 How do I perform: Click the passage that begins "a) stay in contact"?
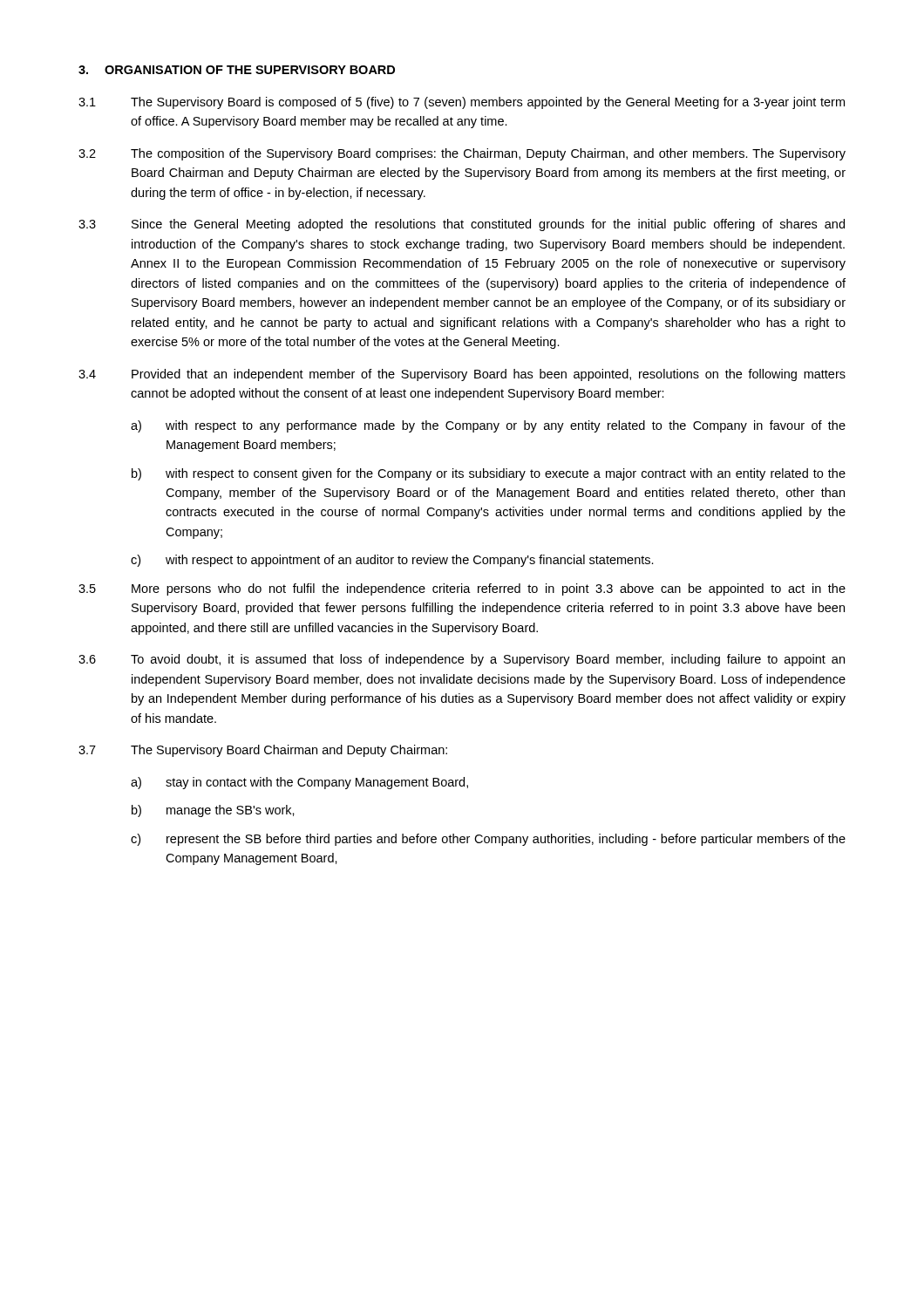[x=299, y=783]
